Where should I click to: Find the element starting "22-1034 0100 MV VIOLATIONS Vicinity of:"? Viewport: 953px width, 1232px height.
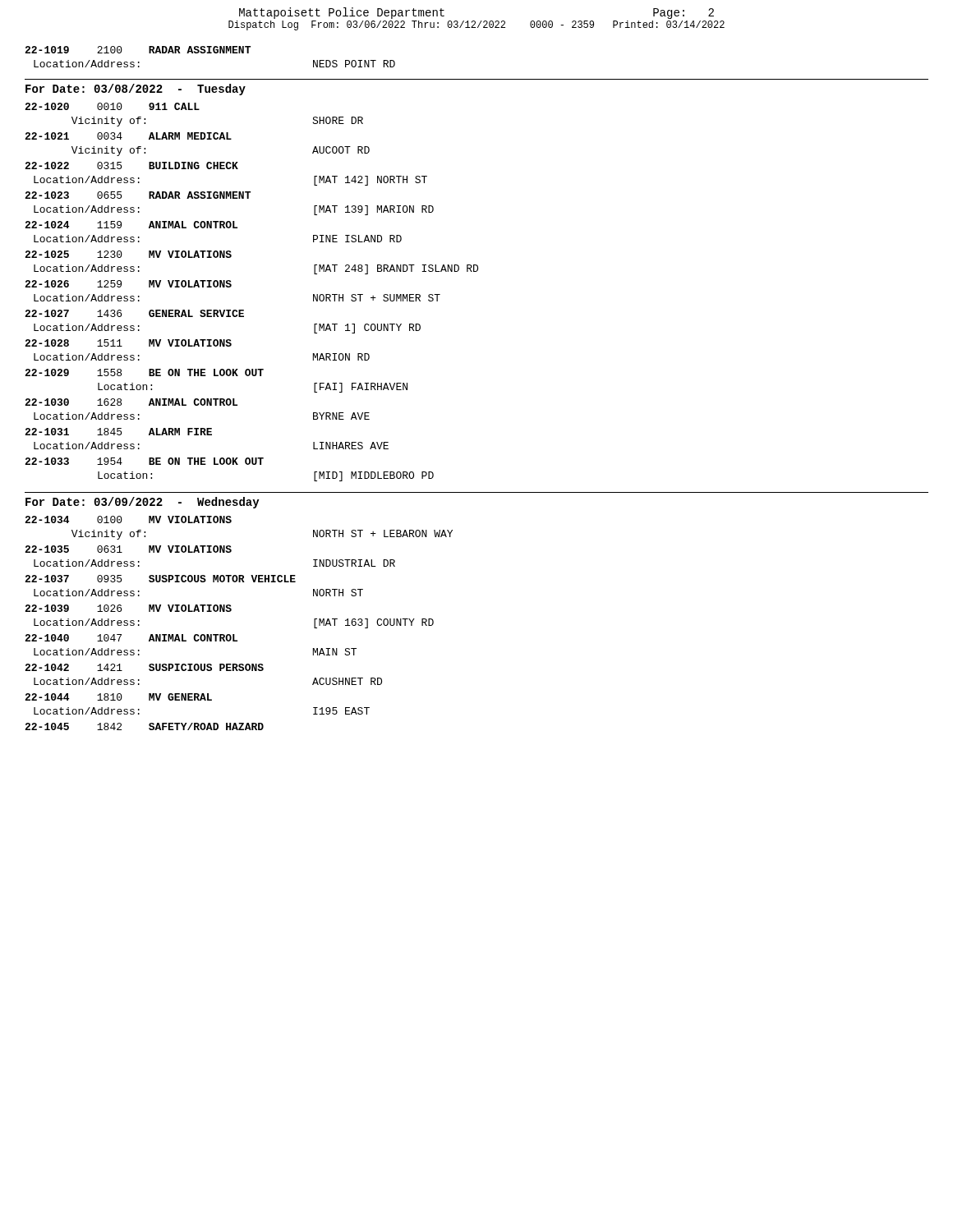47,519
